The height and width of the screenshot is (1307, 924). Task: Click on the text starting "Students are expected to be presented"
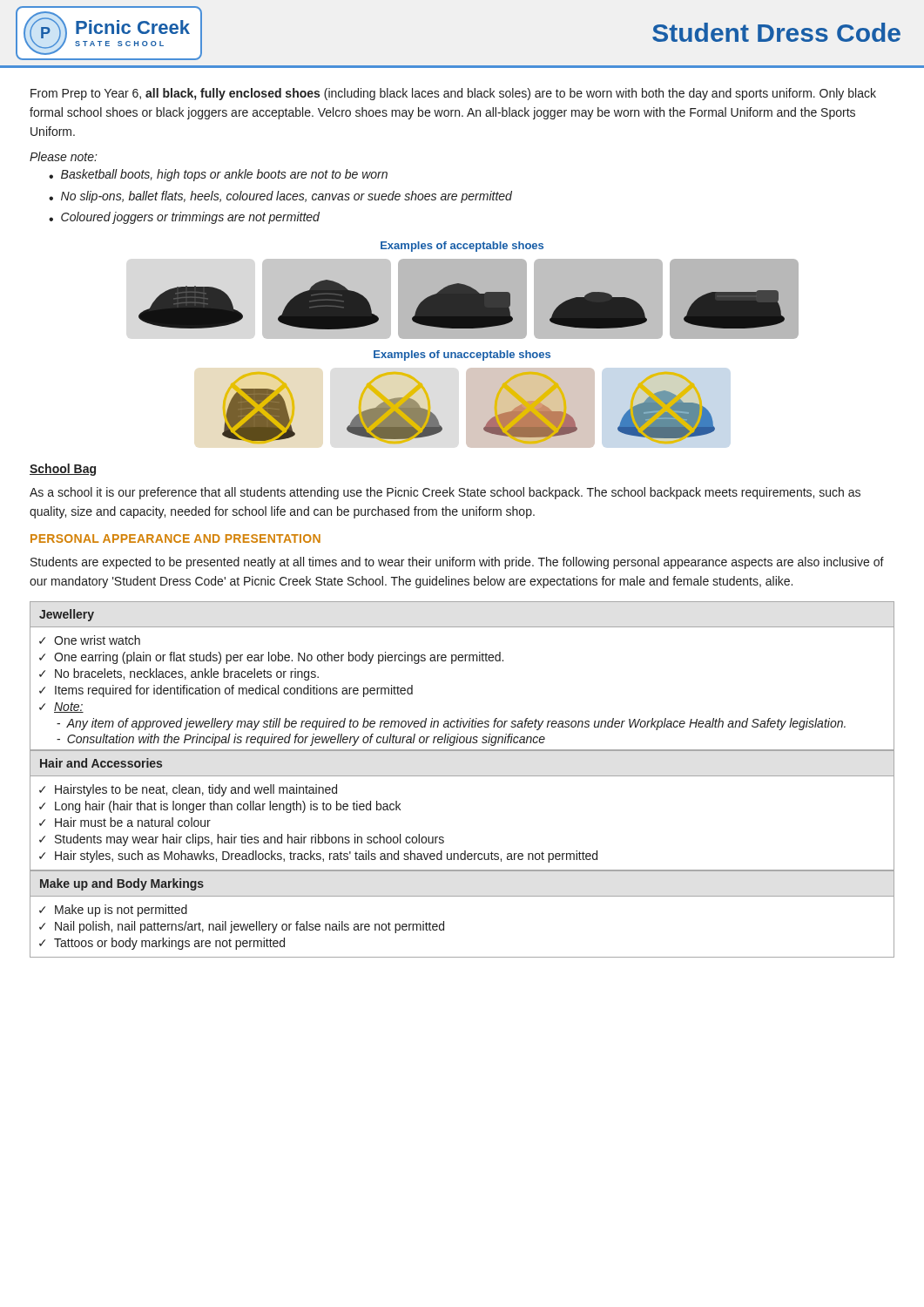pos(456,571)
